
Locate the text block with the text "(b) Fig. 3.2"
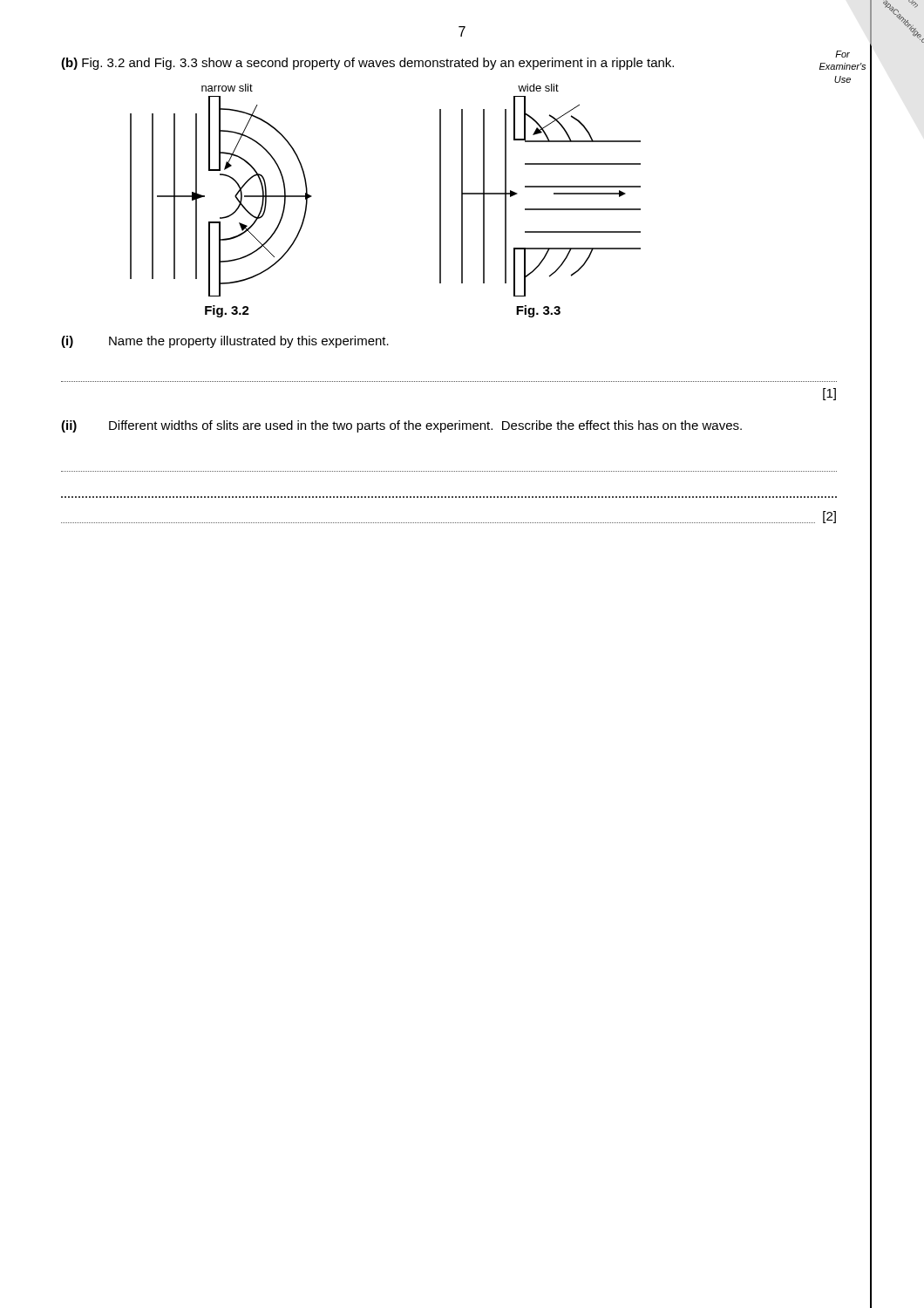click(x=368, y=62)
